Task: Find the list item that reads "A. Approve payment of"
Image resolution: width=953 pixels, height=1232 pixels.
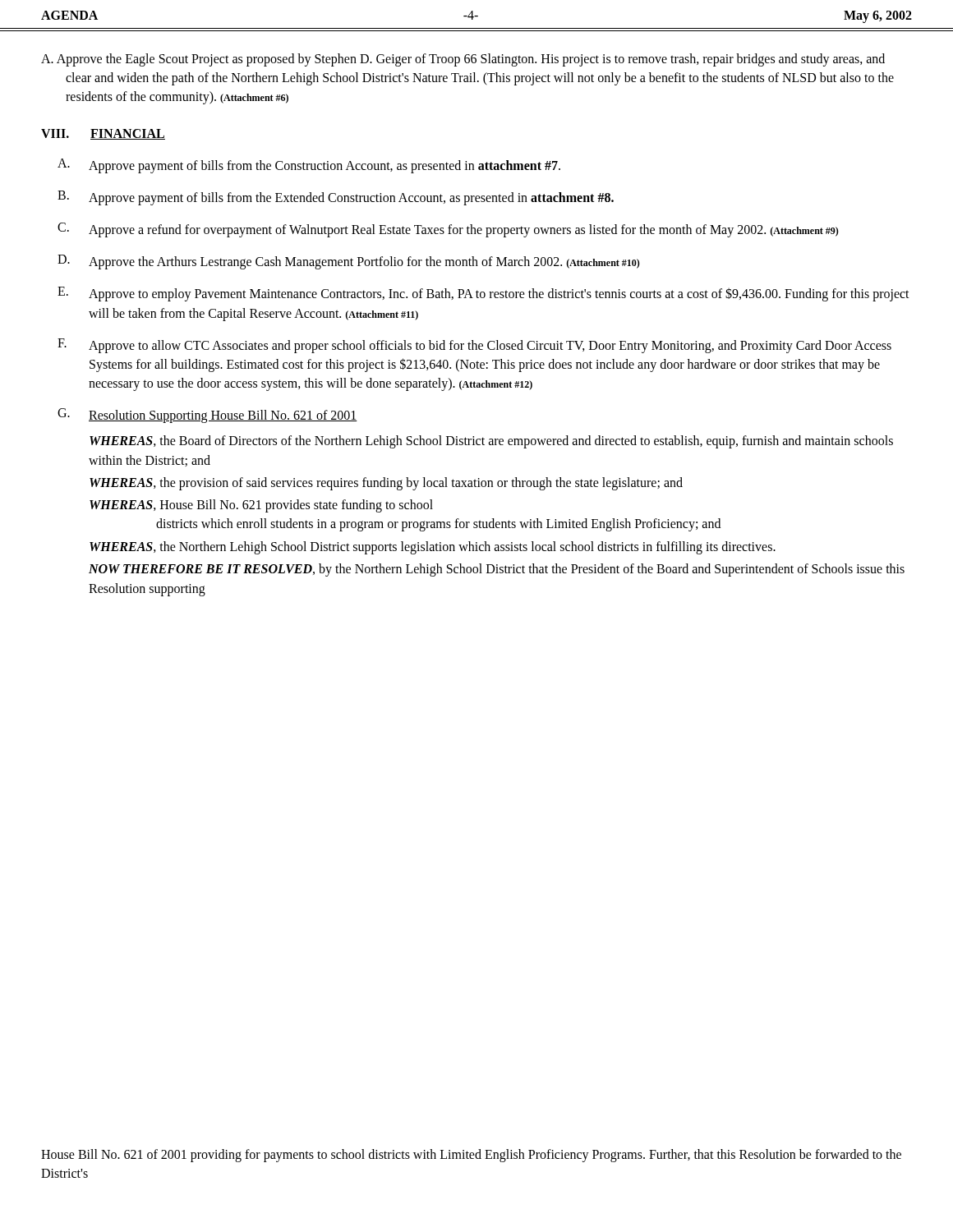Action: tap(309, 165)
